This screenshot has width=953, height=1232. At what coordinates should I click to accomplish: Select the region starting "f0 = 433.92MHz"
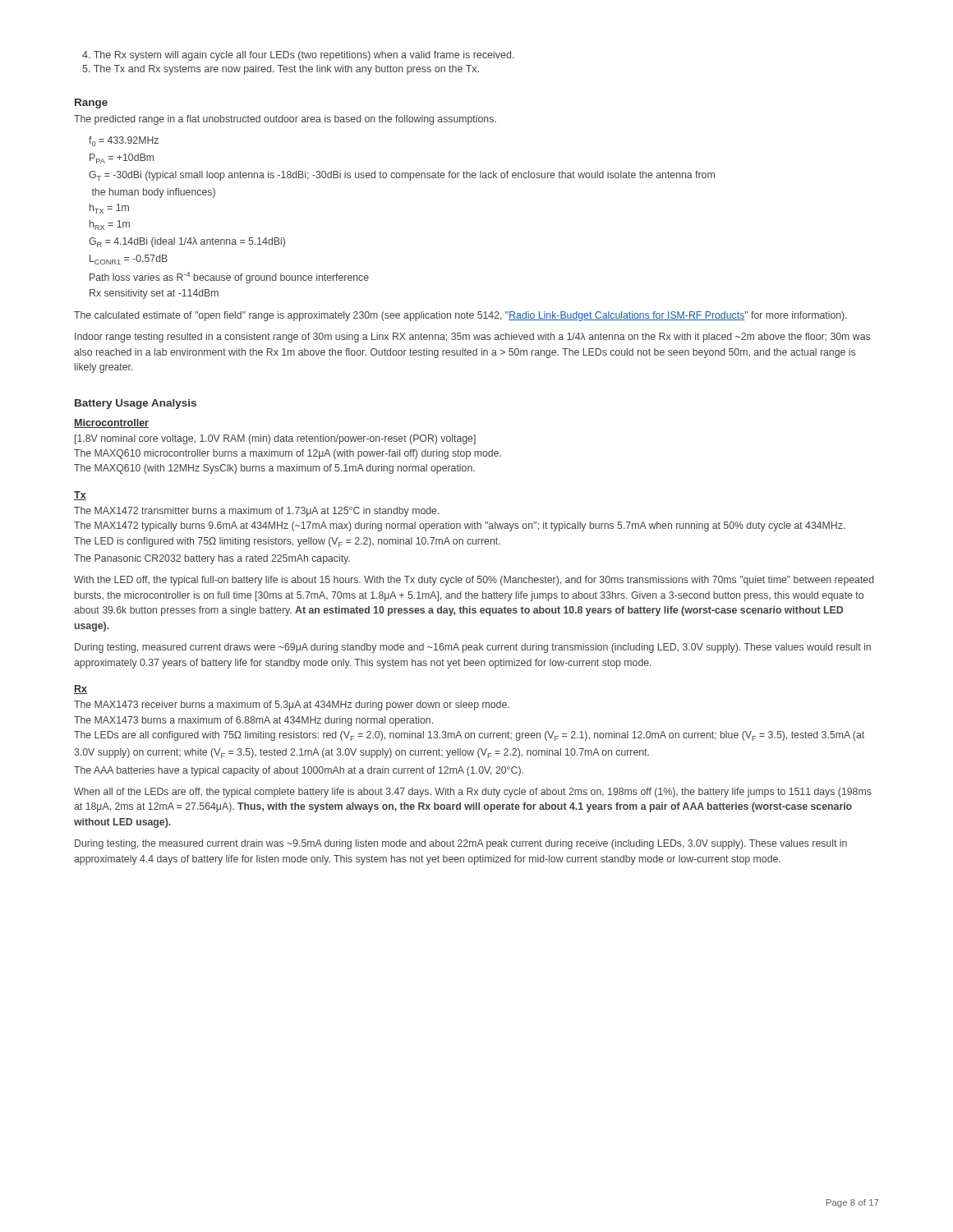tap(124, 141)
